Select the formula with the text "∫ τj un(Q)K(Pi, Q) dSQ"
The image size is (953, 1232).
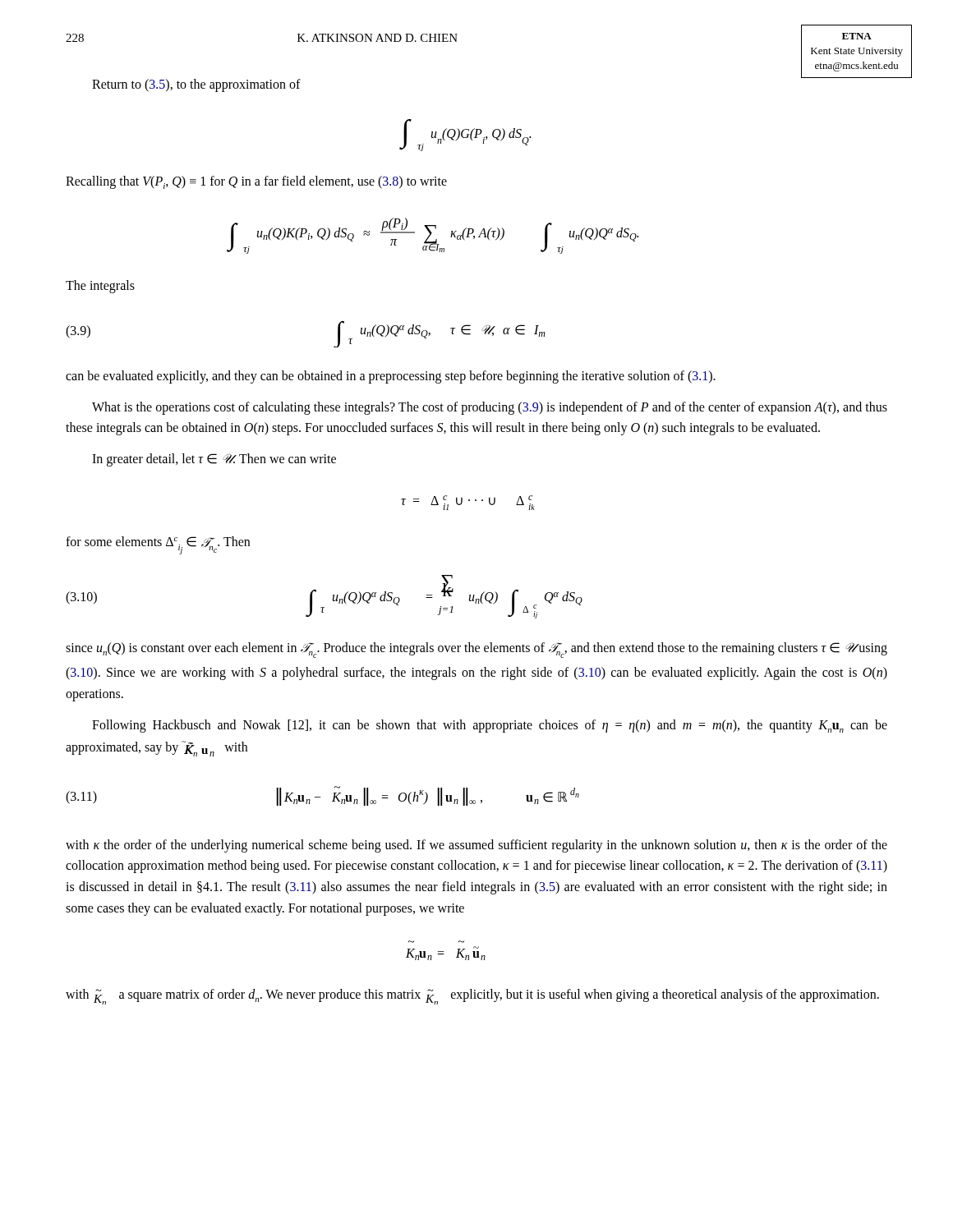tap(476, 233)
